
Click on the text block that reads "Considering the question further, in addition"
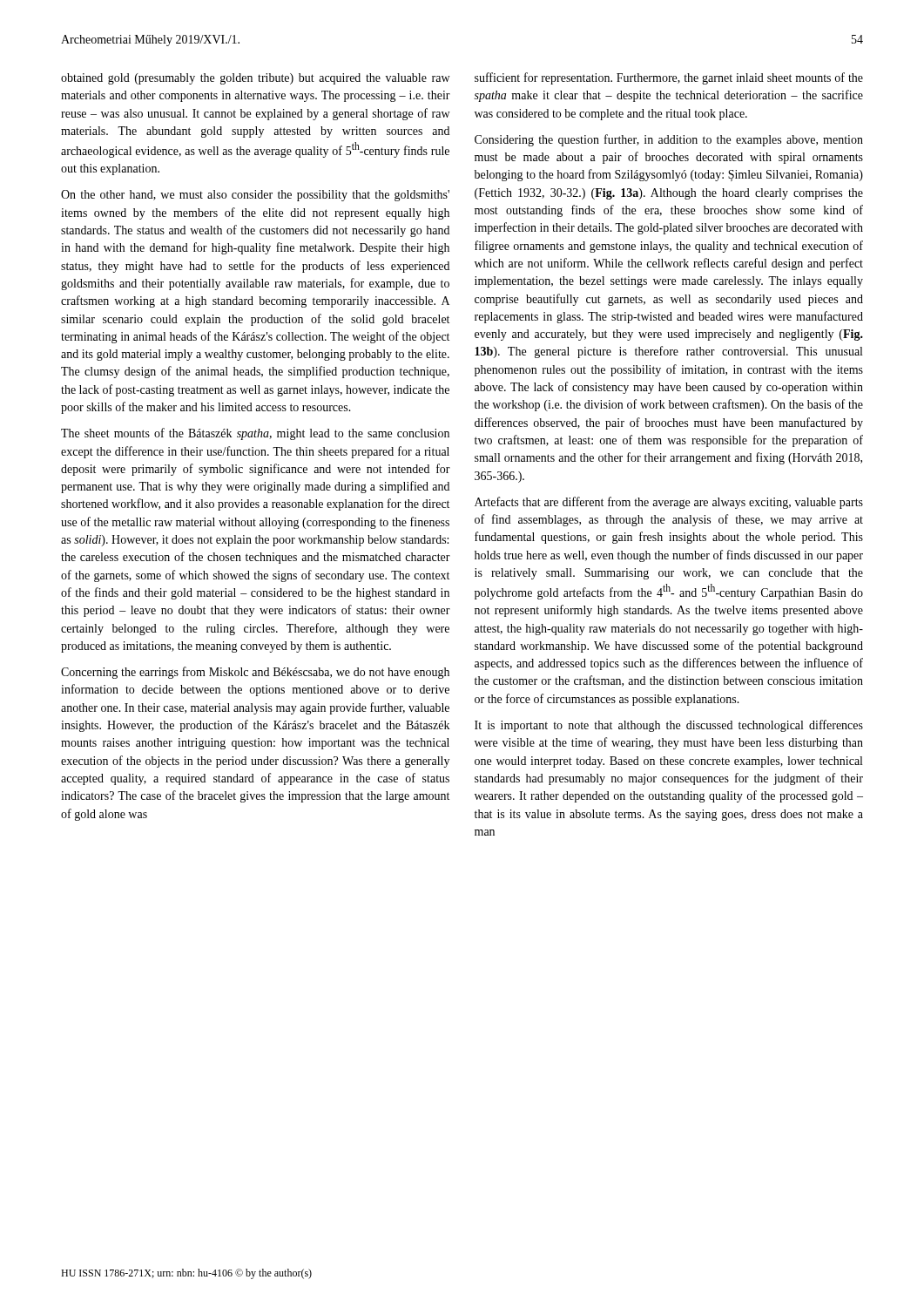tap(669, 308)
